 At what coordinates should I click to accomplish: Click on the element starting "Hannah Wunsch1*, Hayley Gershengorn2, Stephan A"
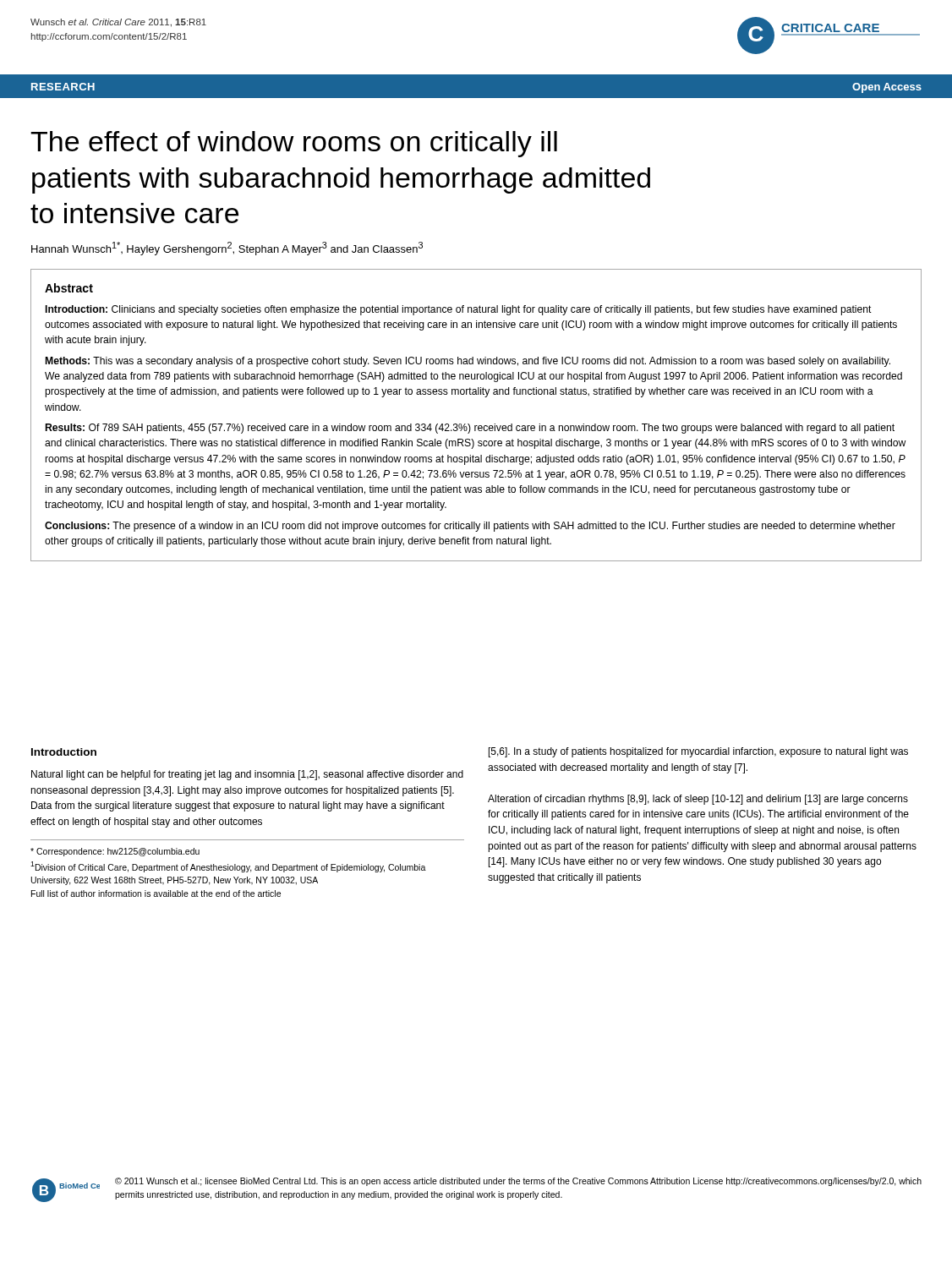point(227,247)
